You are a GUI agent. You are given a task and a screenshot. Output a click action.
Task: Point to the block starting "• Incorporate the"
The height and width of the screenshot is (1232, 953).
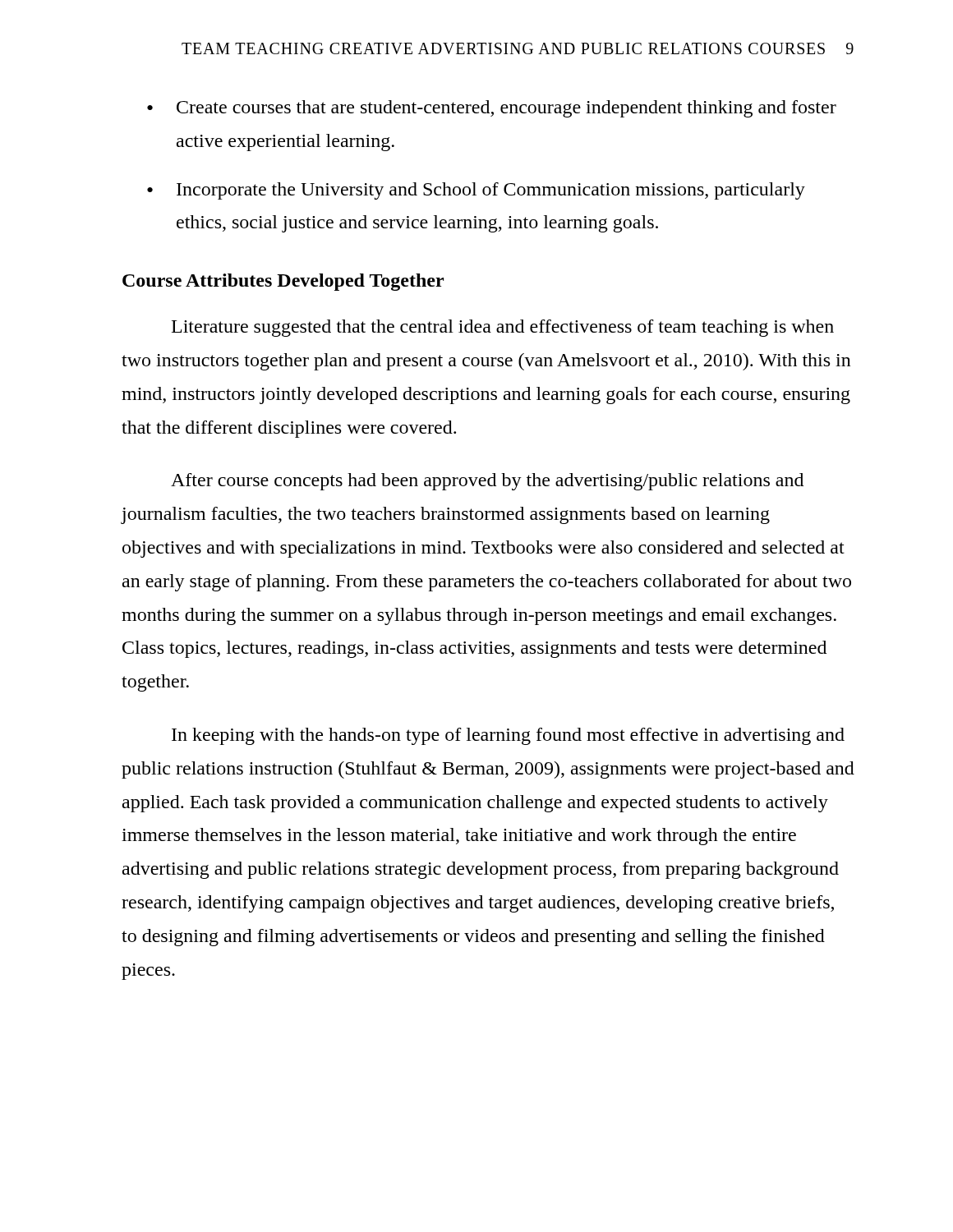(500, 206)
